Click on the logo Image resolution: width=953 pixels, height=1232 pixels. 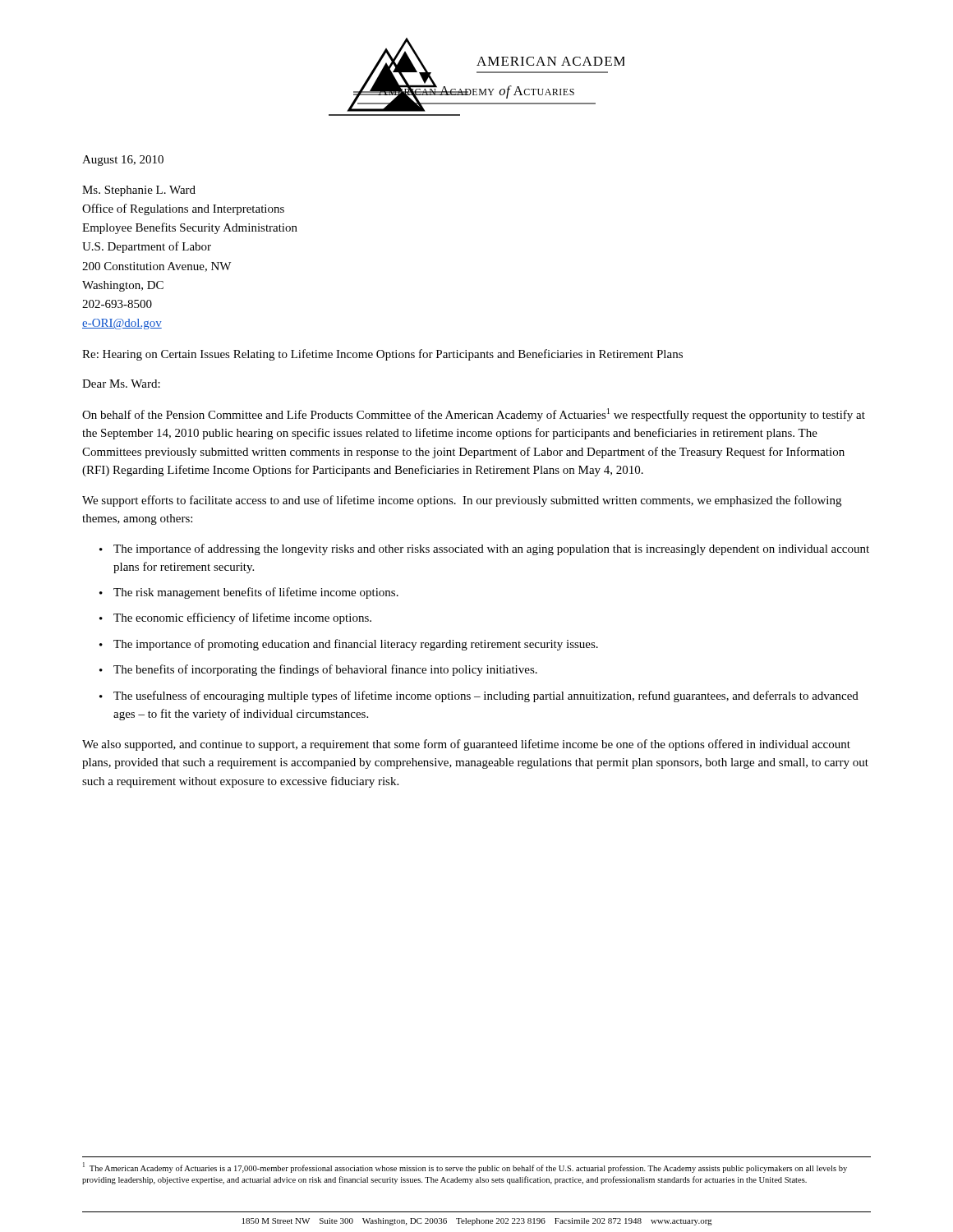[476, 59]
